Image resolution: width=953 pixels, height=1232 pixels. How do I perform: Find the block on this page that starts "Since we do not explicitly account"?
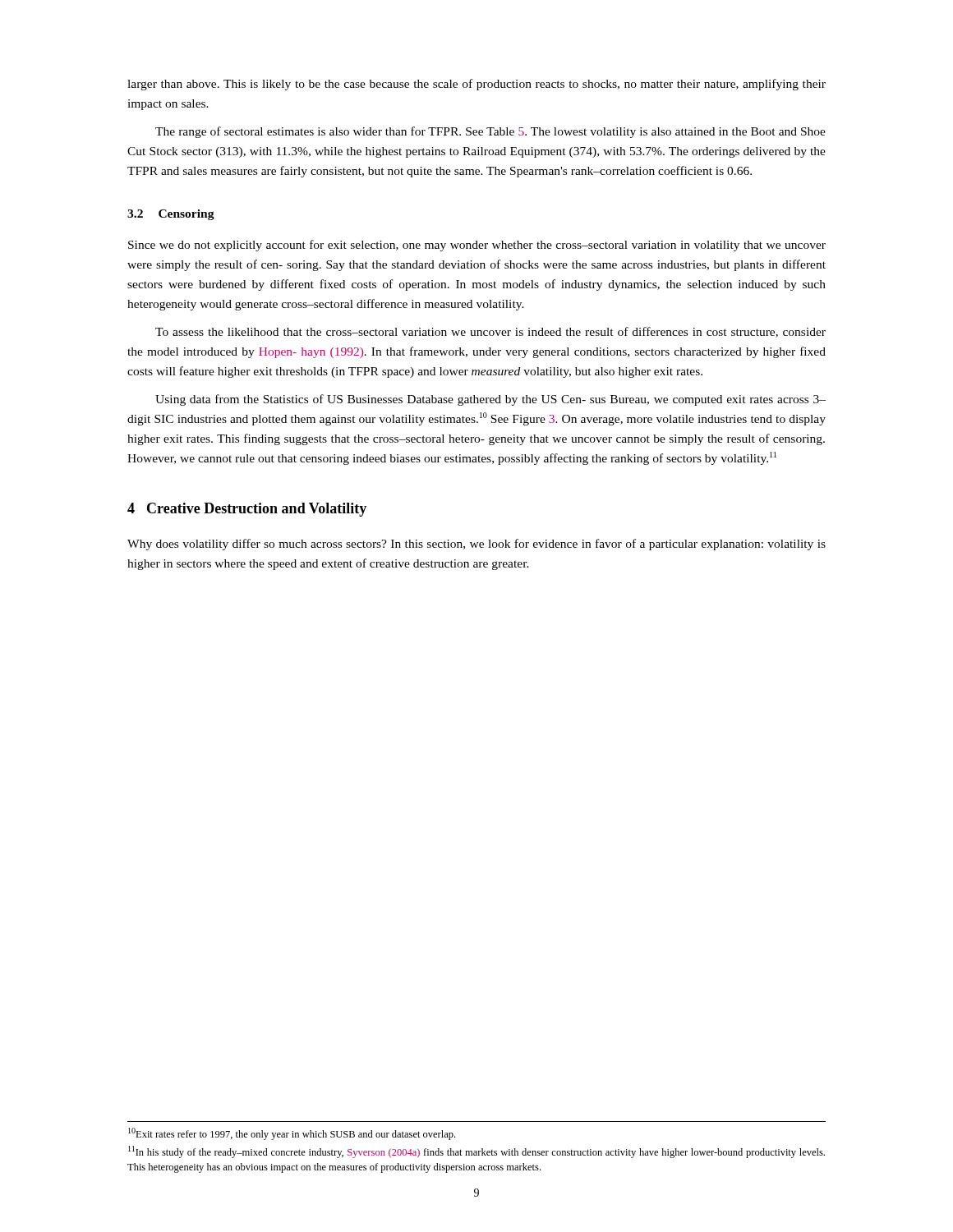[476, 274]
